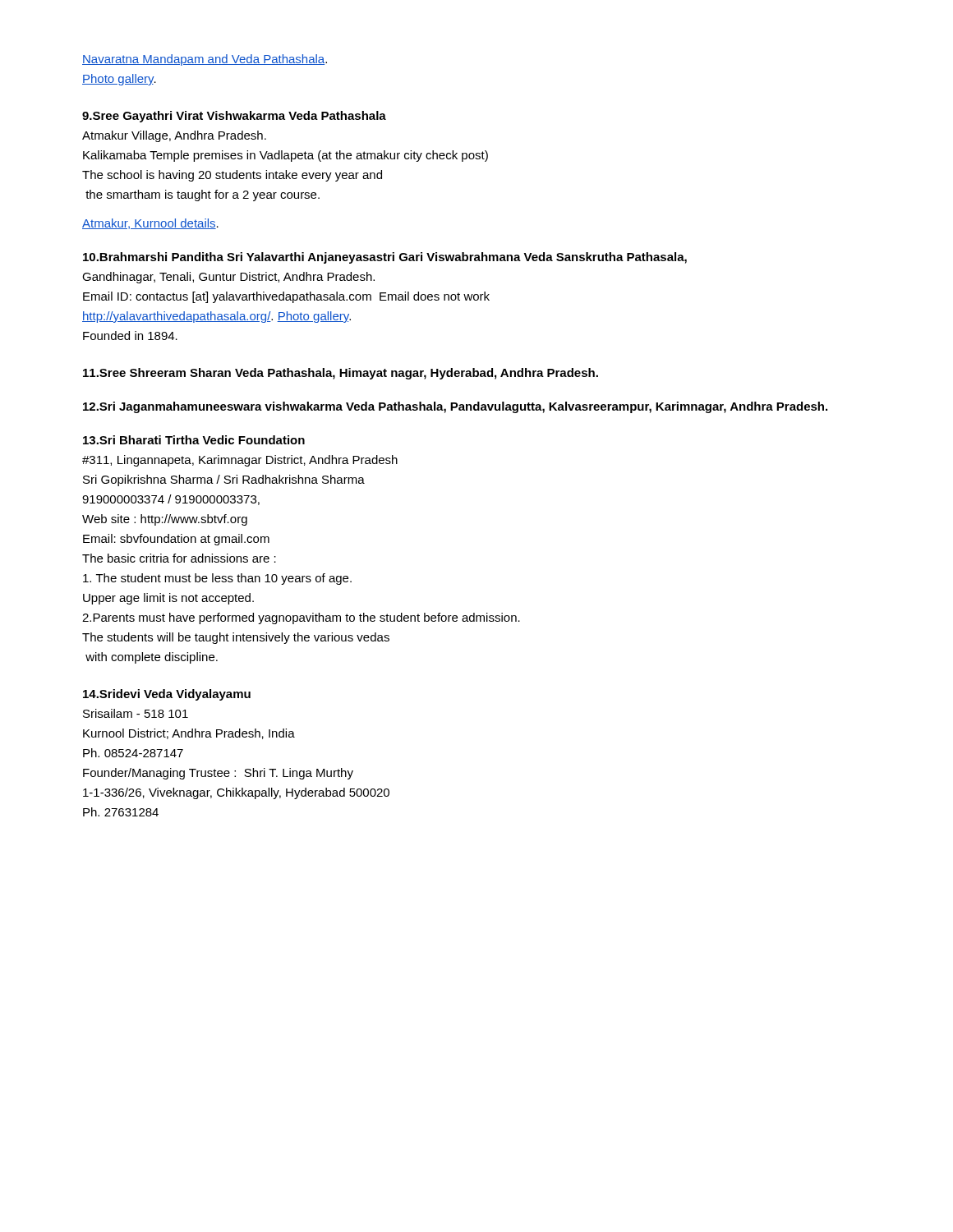
Task: Locate the text "Navaratna Mandapam and Veda Pathashala. Photo gallery."
Action: pos(205,69)
